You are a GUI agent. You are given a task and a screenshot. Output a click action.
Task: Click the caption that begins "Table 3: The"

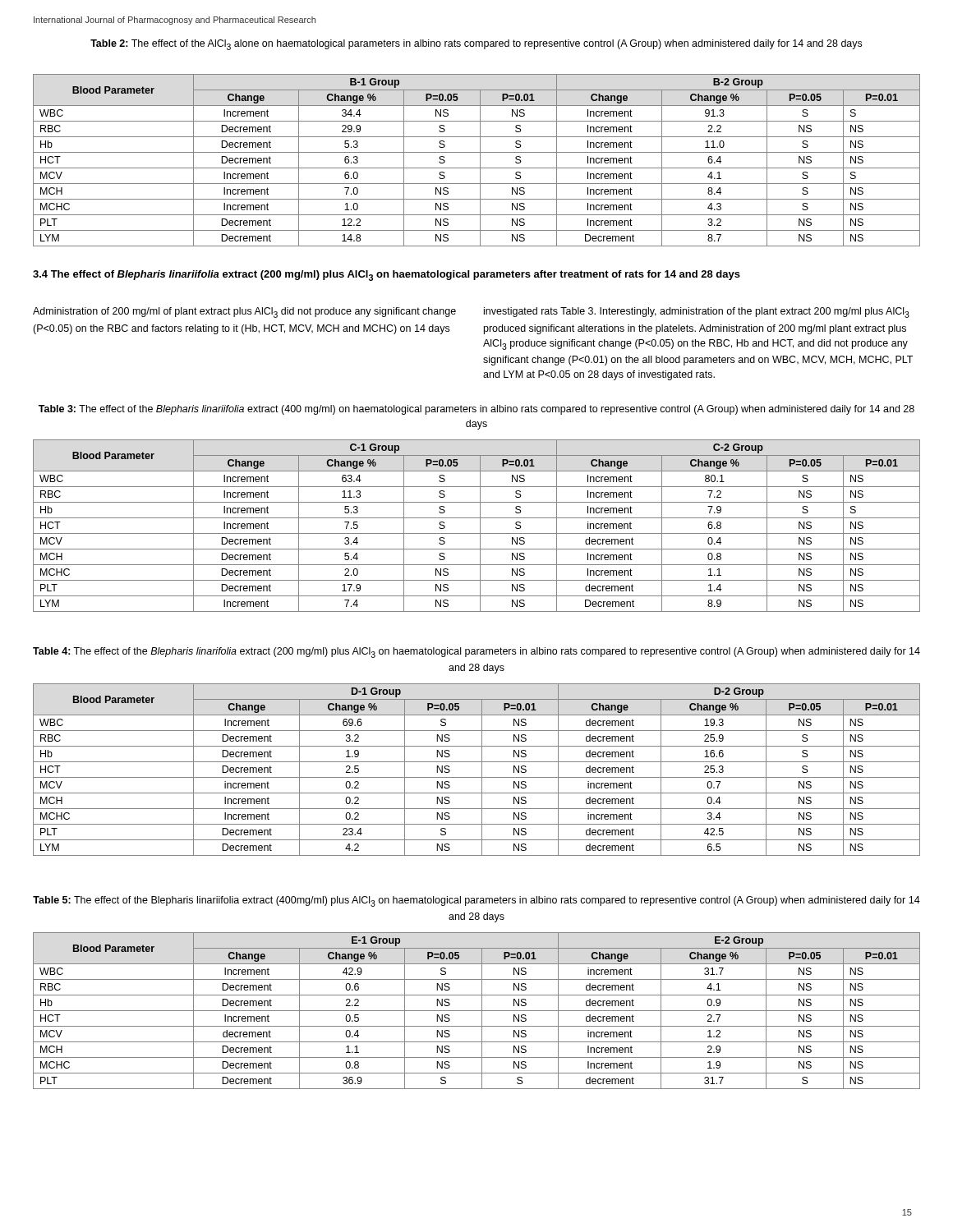(476, 416)
